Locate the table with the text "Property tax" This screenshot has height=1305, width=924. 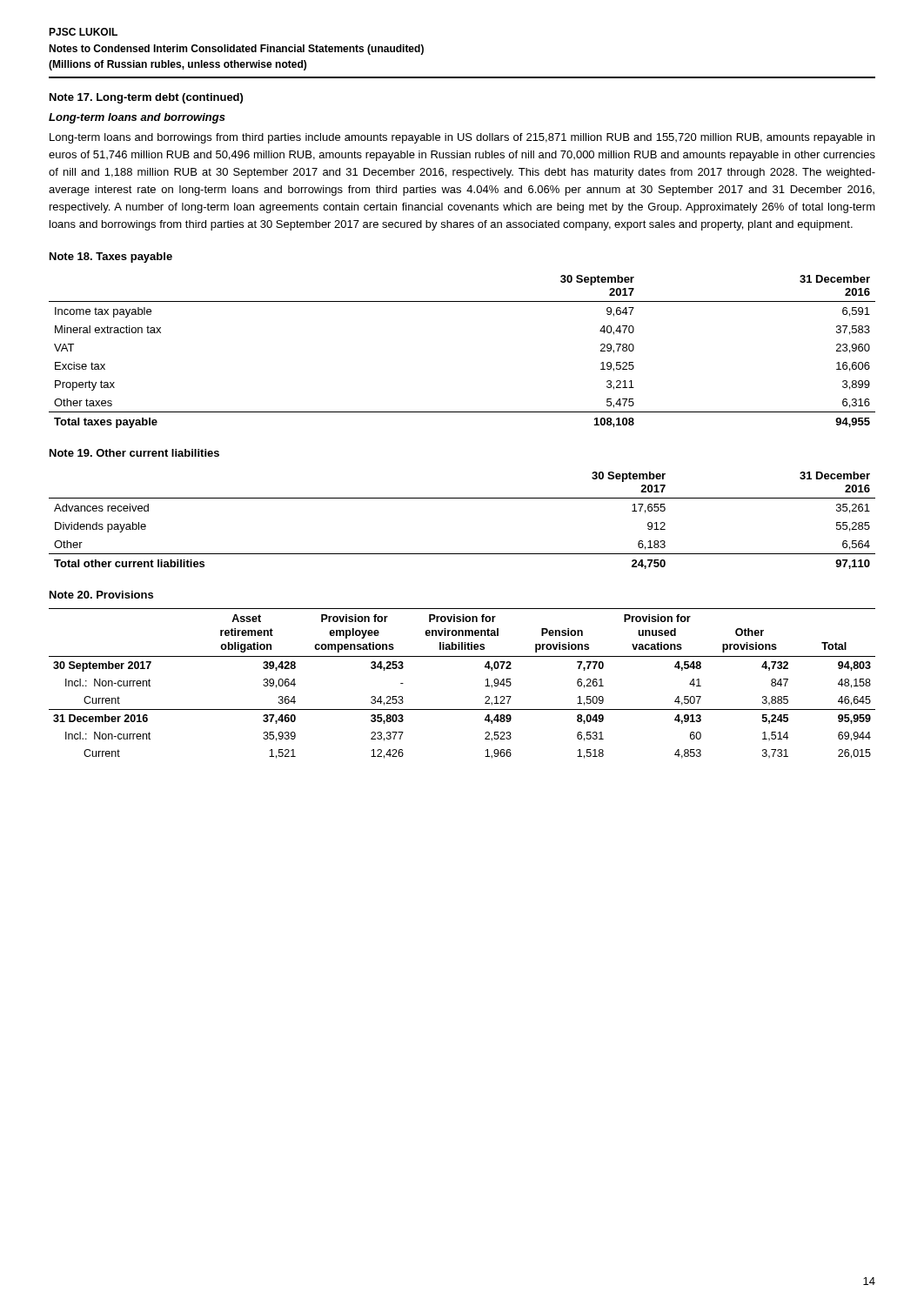tap(462, 350)
